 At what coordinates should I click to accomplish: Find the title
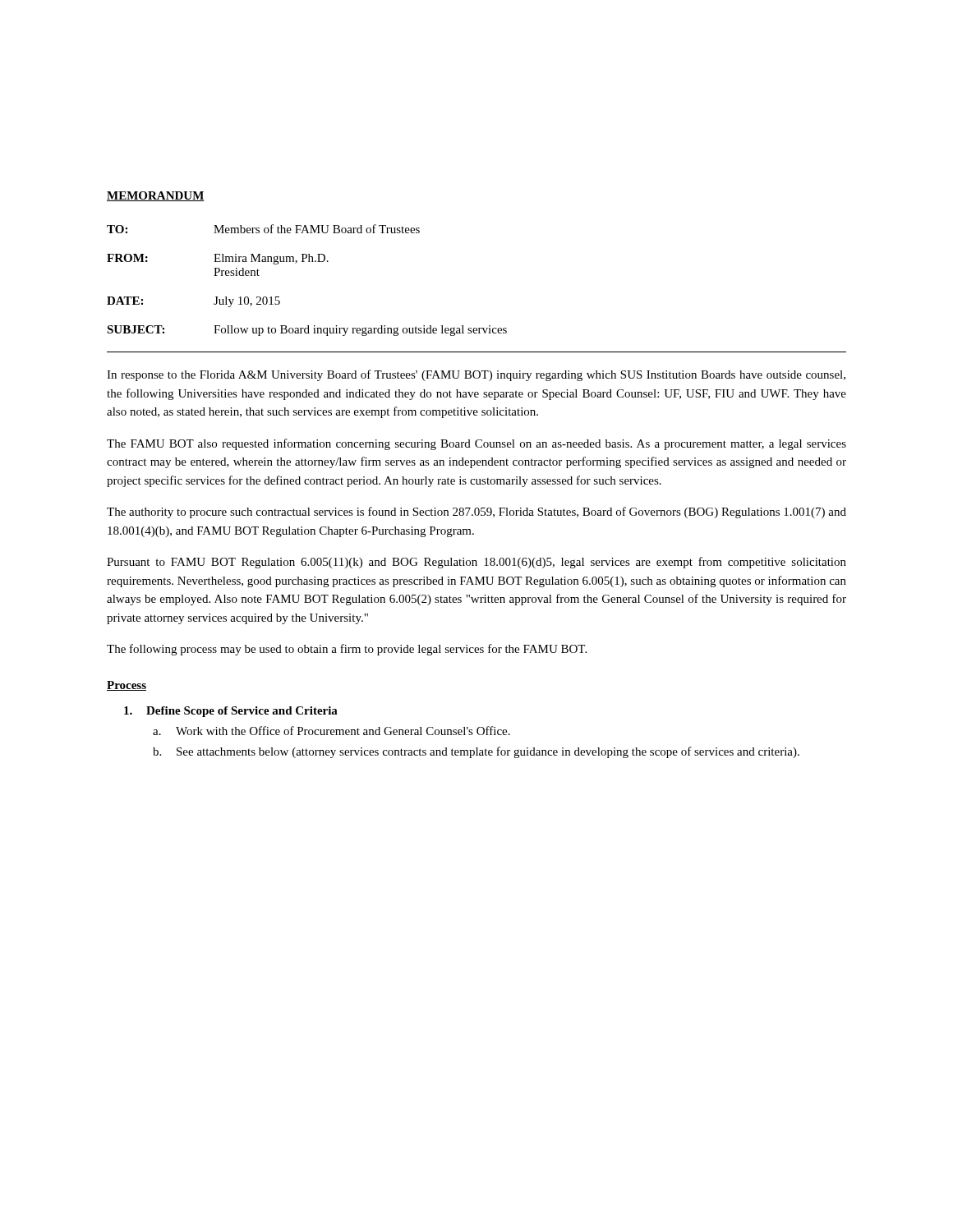click(155, 195)
